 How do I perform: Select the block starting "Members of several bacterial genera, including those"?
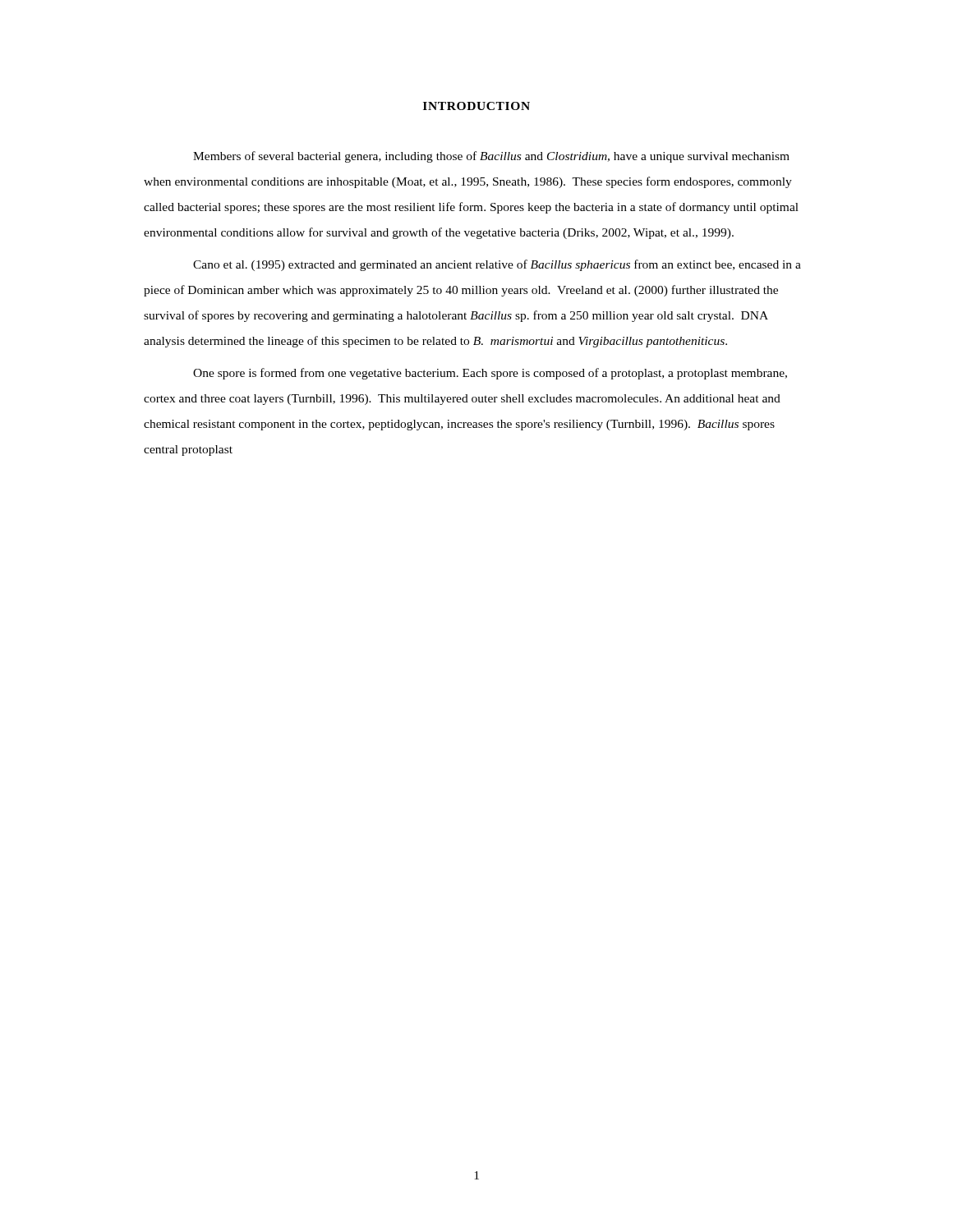click(471, 194)
